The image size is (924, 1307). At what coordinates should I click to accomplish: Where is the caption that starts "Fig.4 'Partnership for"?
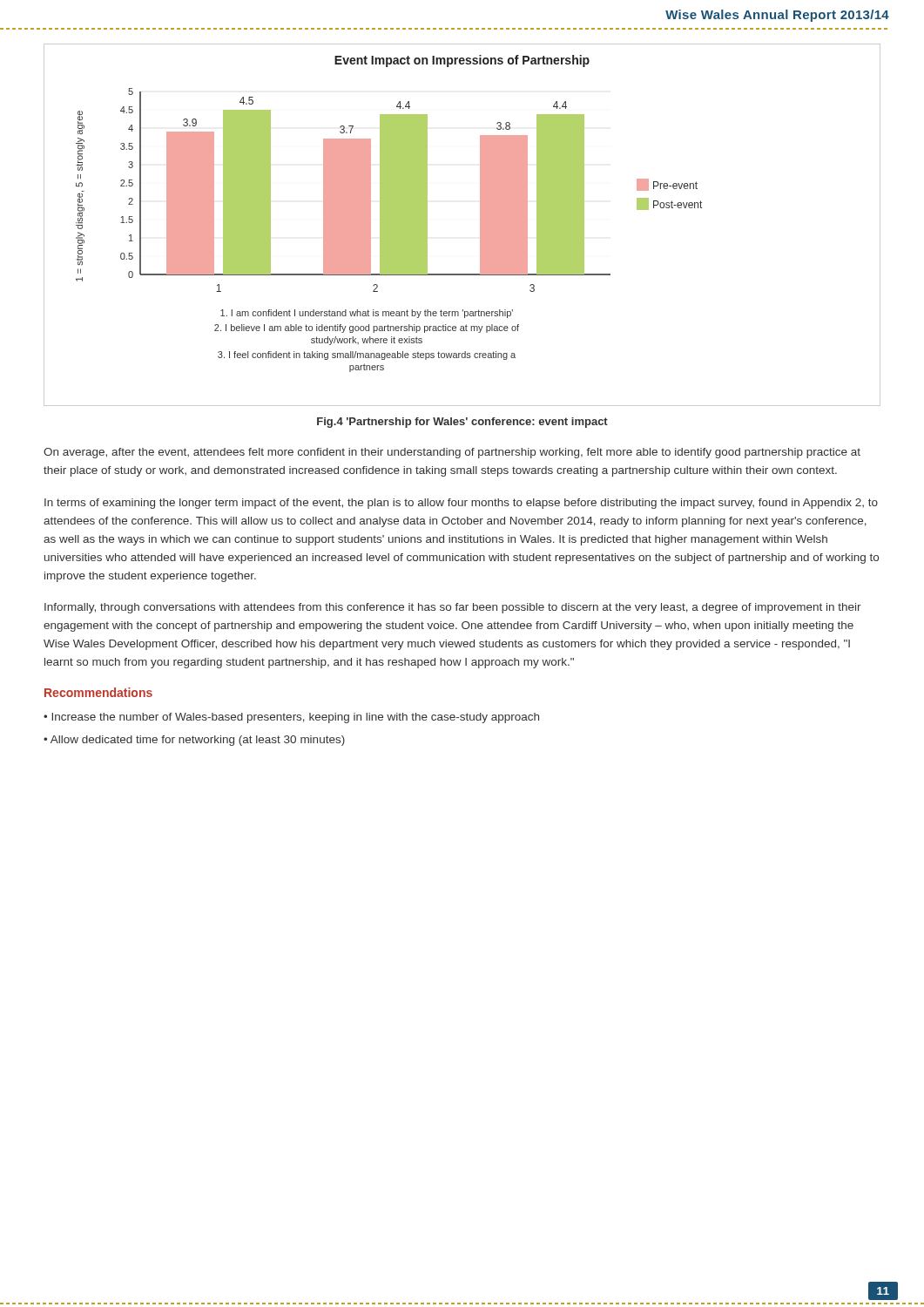462,421
